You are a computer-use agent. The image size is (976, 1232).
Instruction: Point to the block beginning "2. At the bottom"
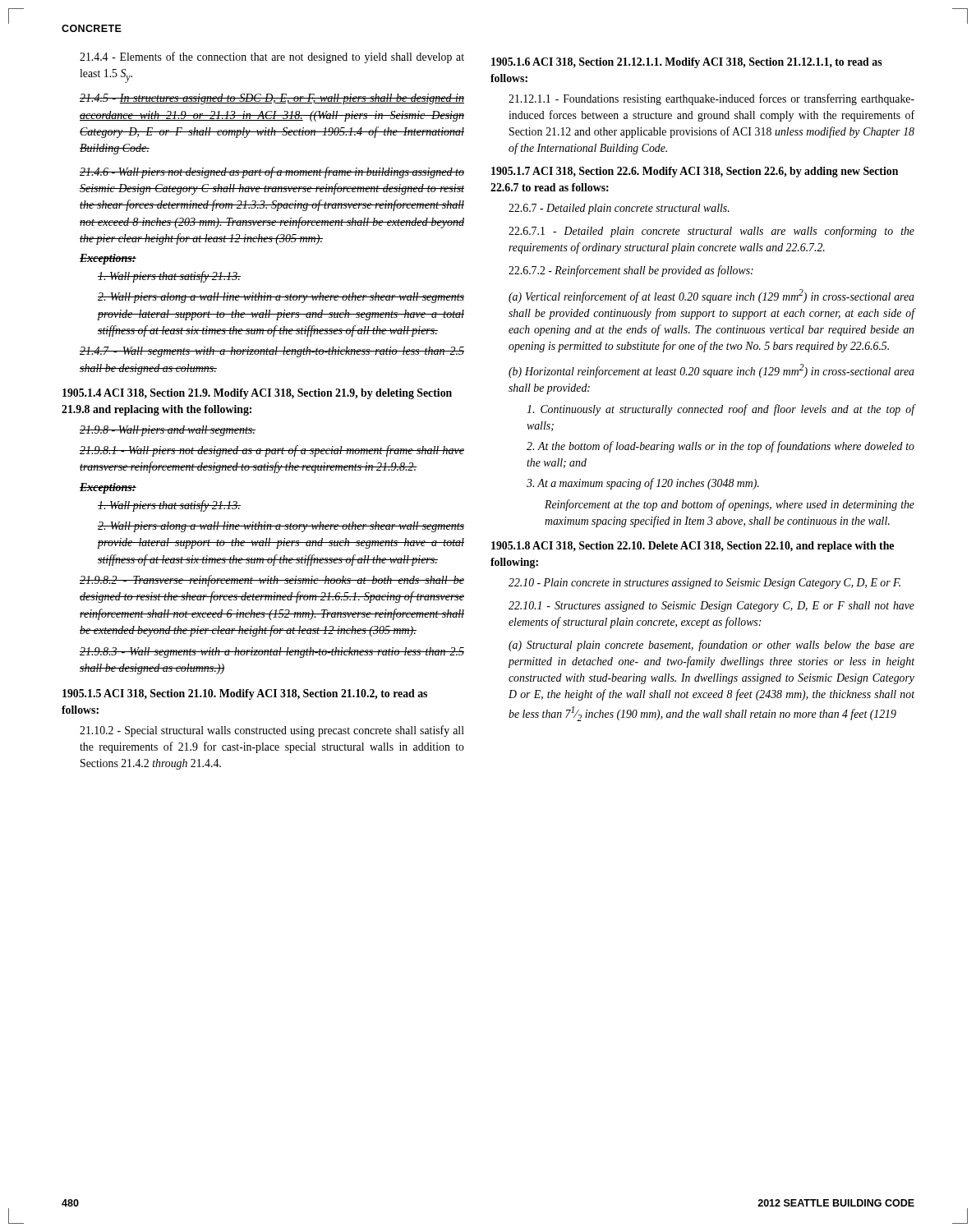click(x=721, y=455)
